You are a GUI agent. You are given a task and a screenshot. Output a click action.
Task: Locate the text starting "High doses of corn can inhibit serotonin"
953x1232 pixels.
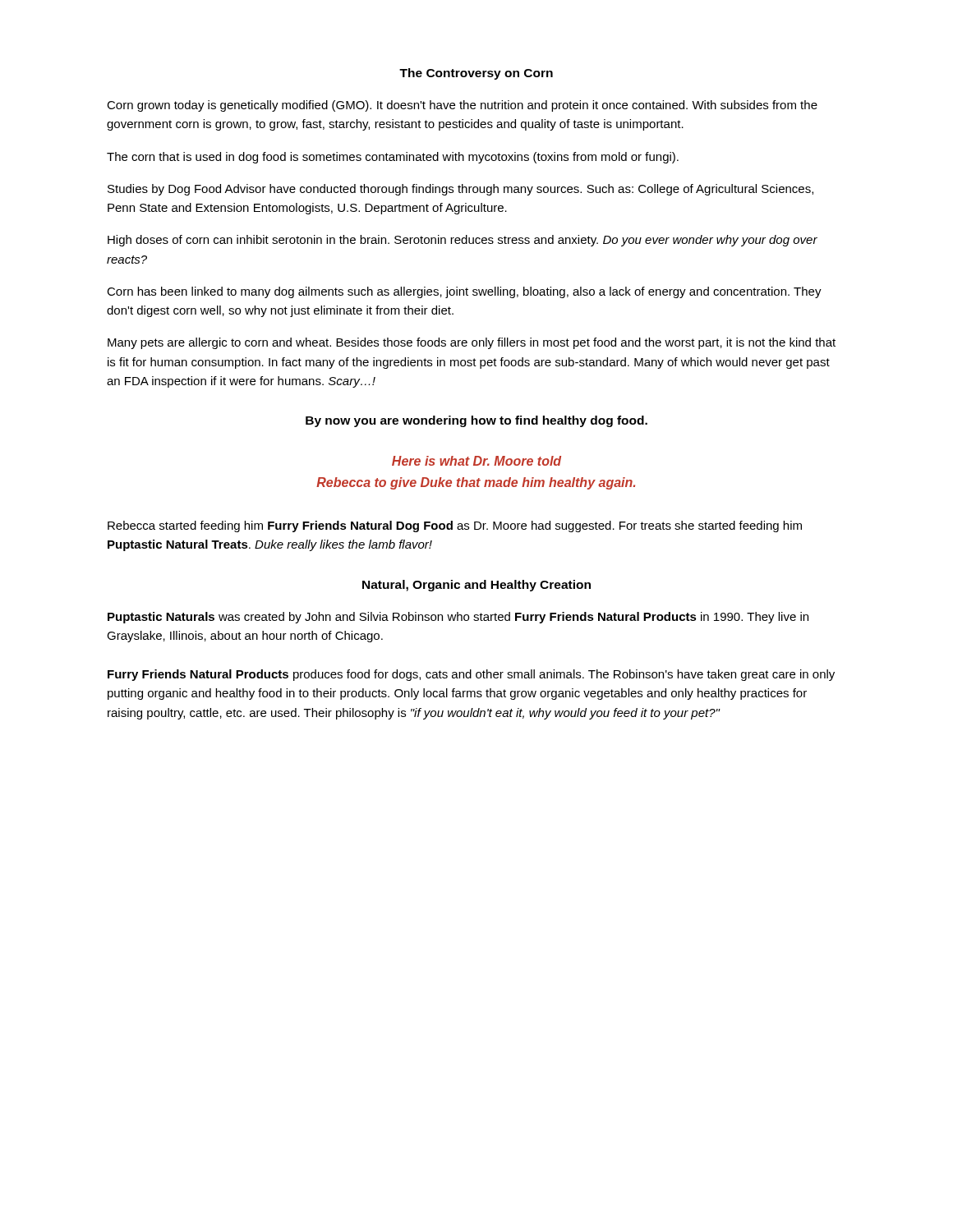click(x=462, y=249)
